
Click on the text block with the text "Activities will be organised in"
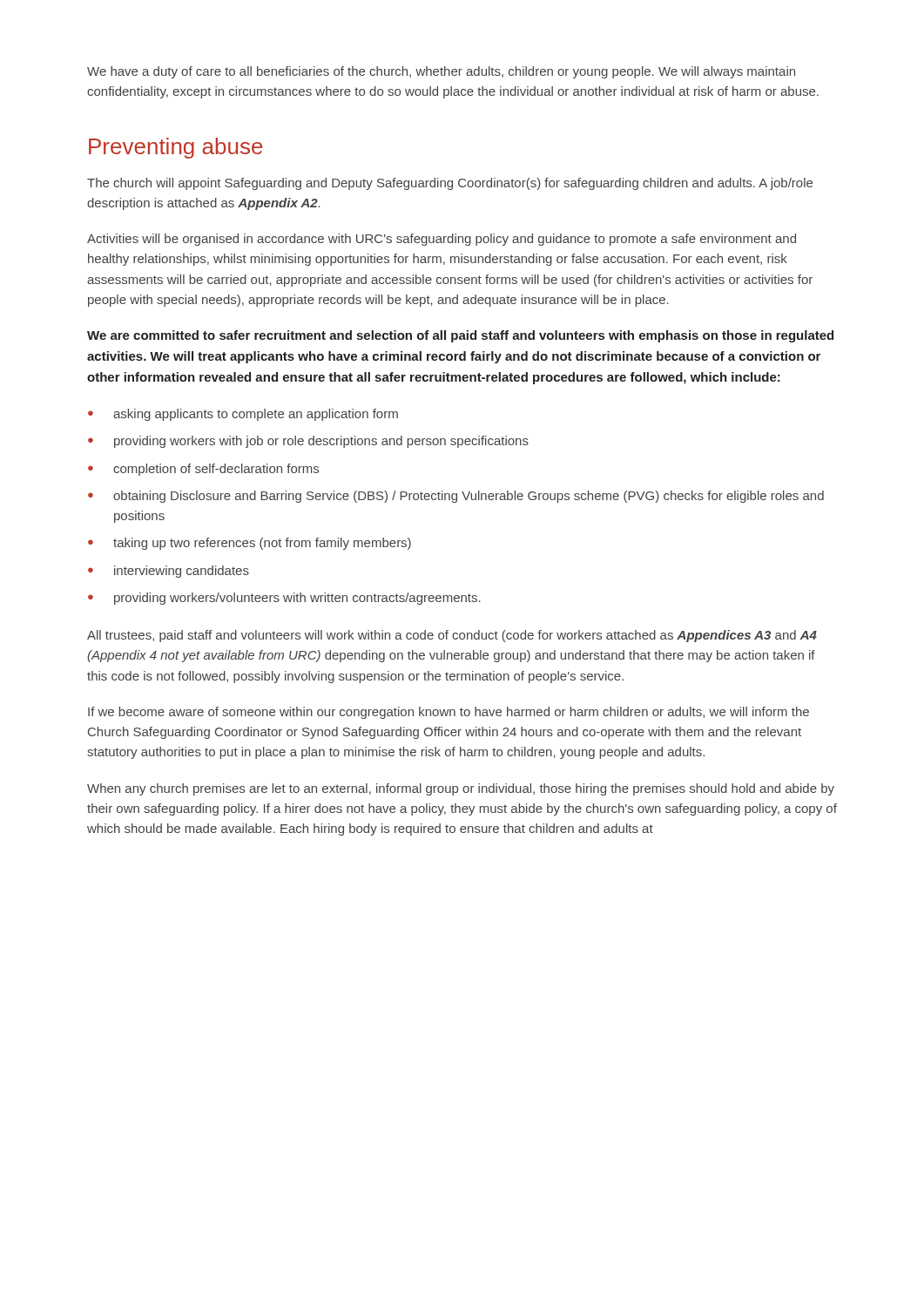450,269
